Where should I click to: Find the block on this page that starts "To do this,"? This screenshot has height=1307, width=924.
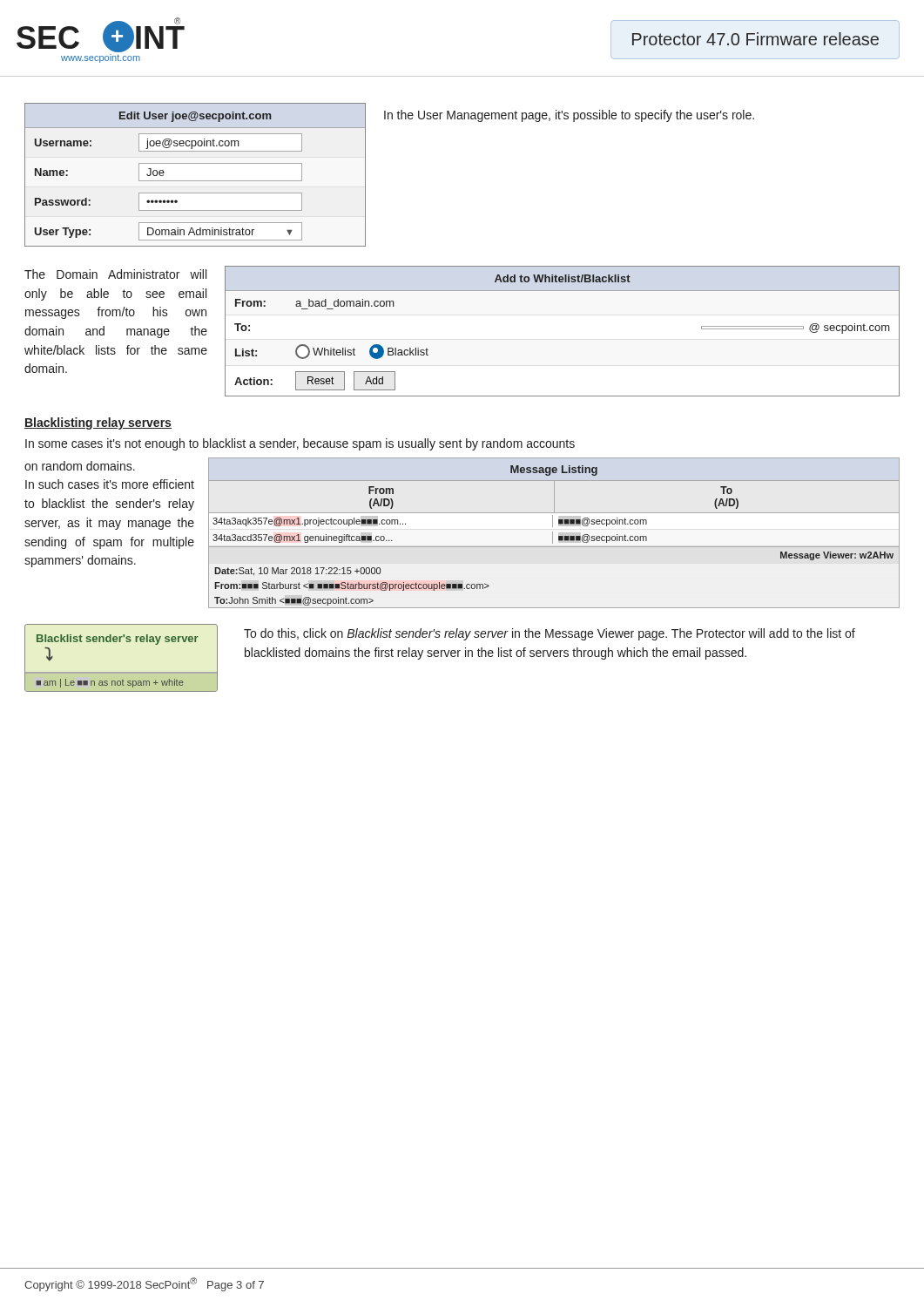coord(549,643)
